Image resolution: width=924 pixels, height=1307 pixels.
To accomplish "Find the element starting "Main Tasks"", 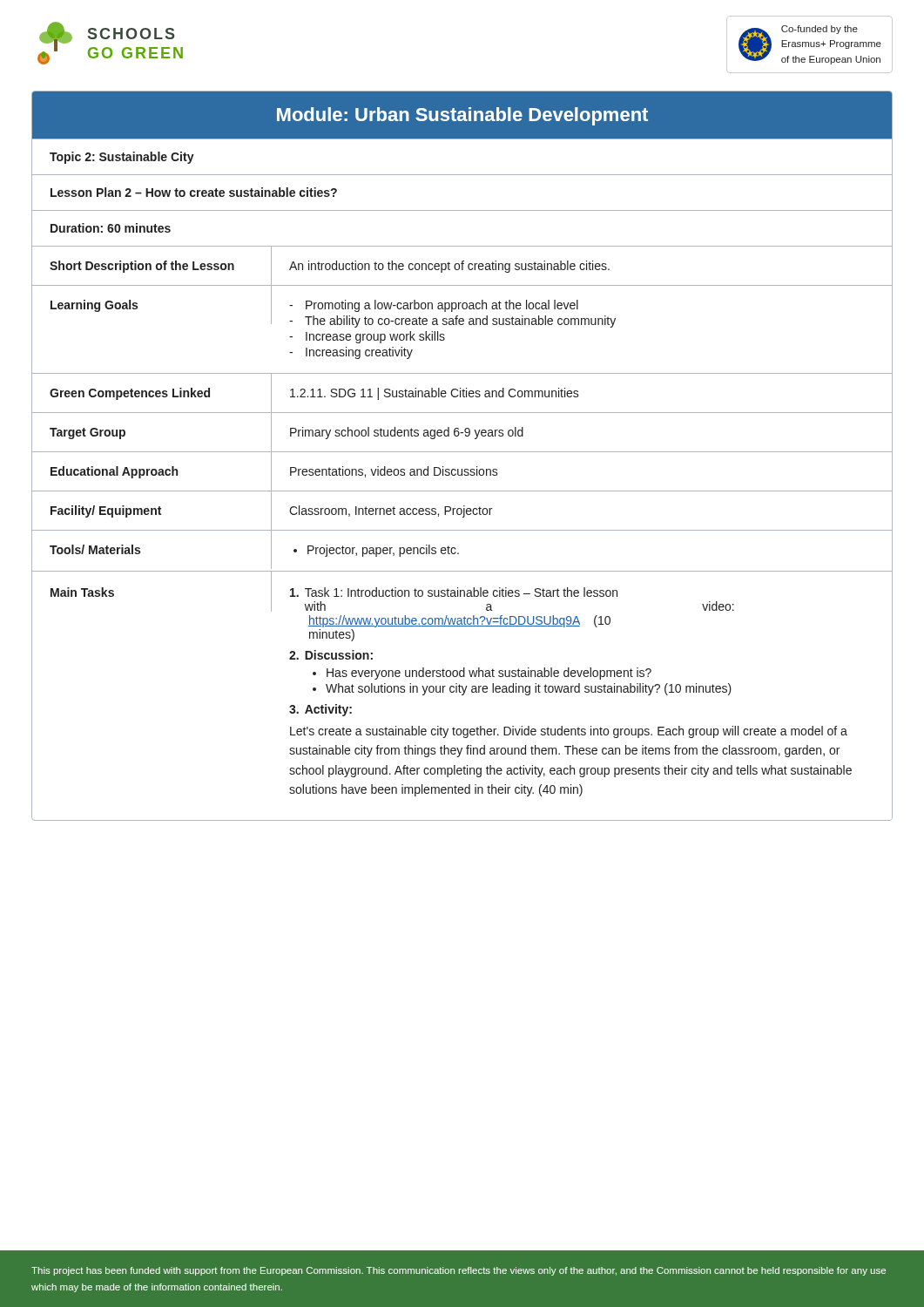I will (x=82, y=592).
